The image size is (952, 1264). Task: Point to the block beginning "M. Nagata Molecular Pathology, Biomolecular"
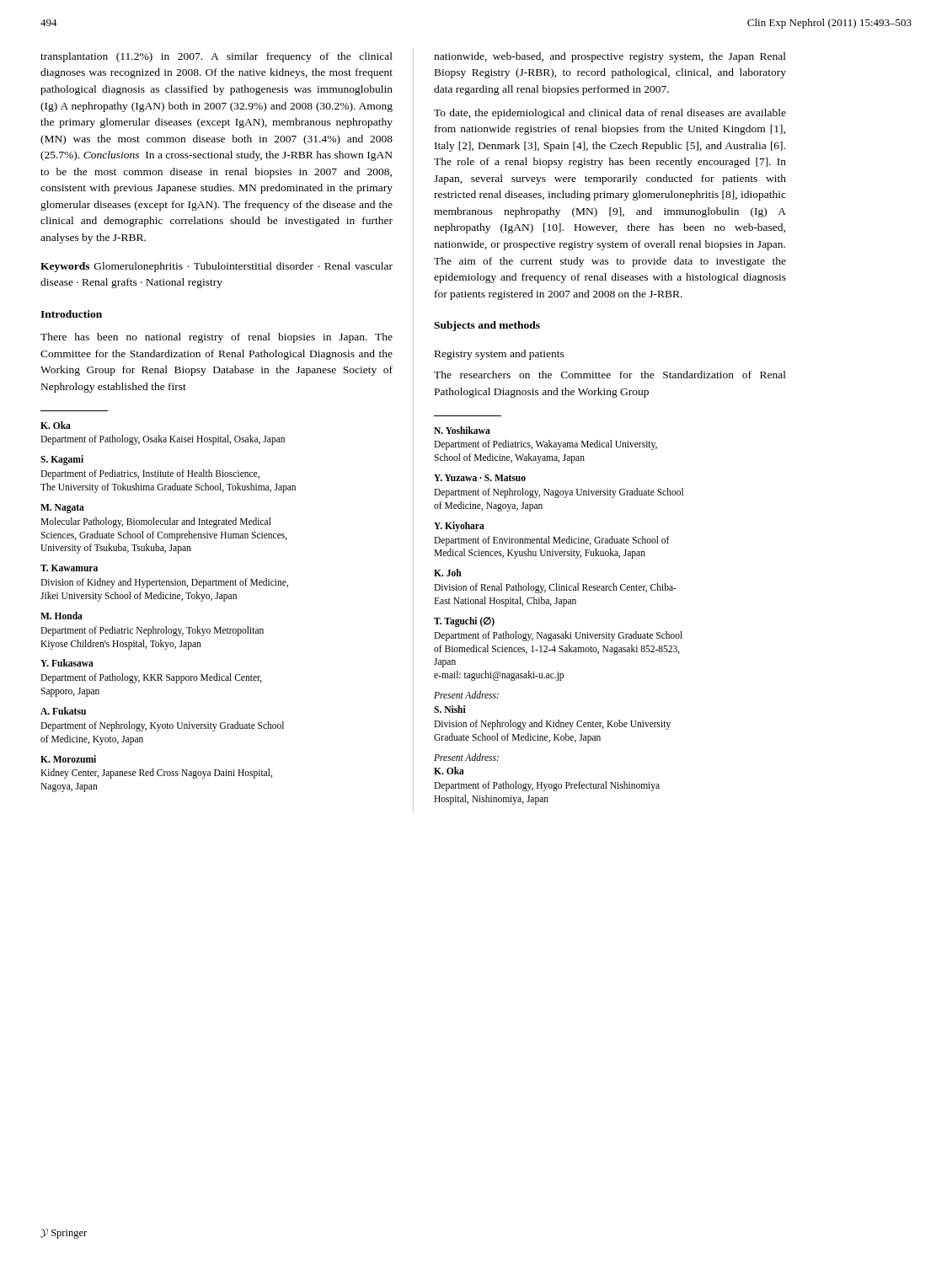(217, 528)
